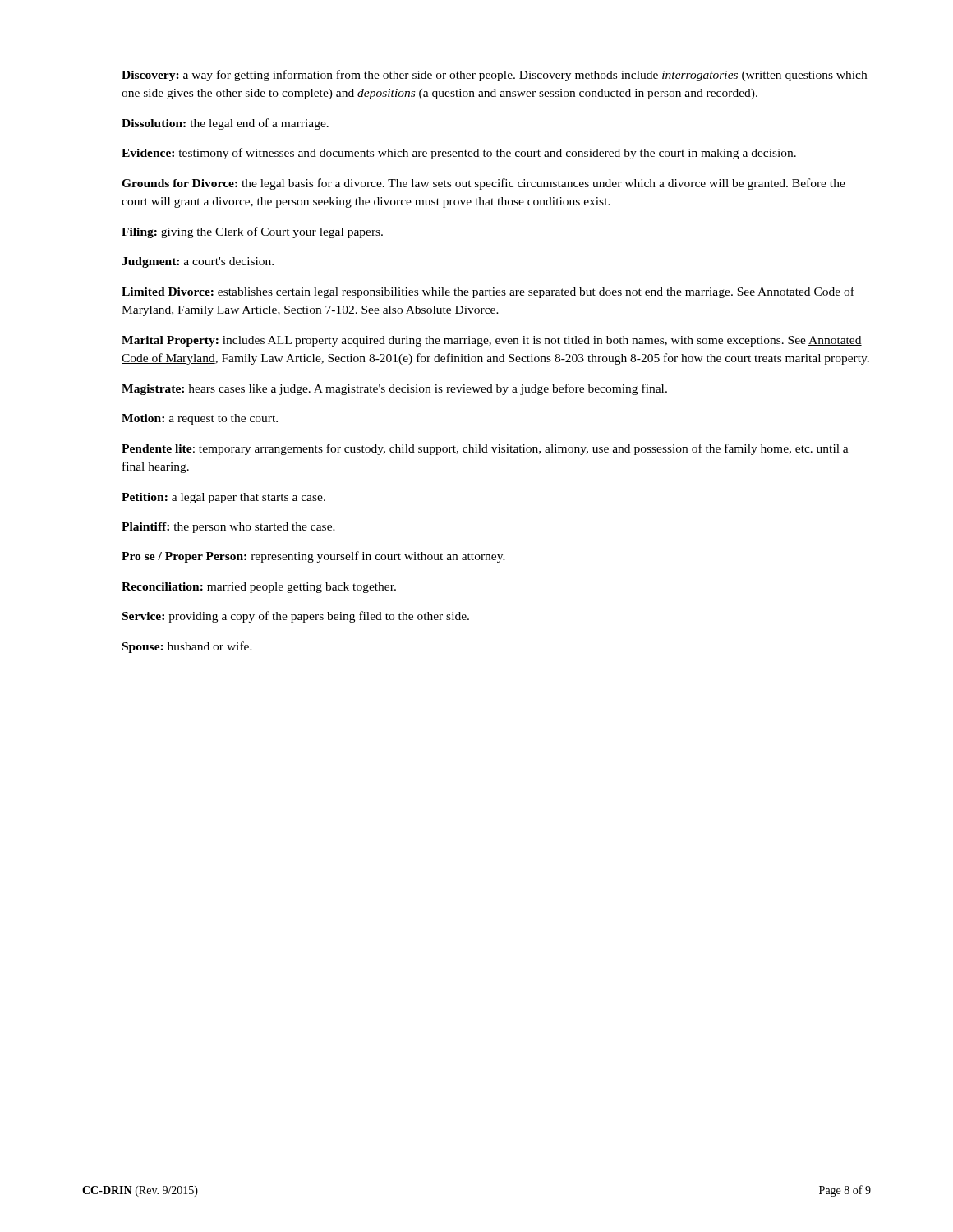The image size is (953, 1232).
Task: Select the list item with the text "Reconciliation: married people"
Action: point(259,586)
